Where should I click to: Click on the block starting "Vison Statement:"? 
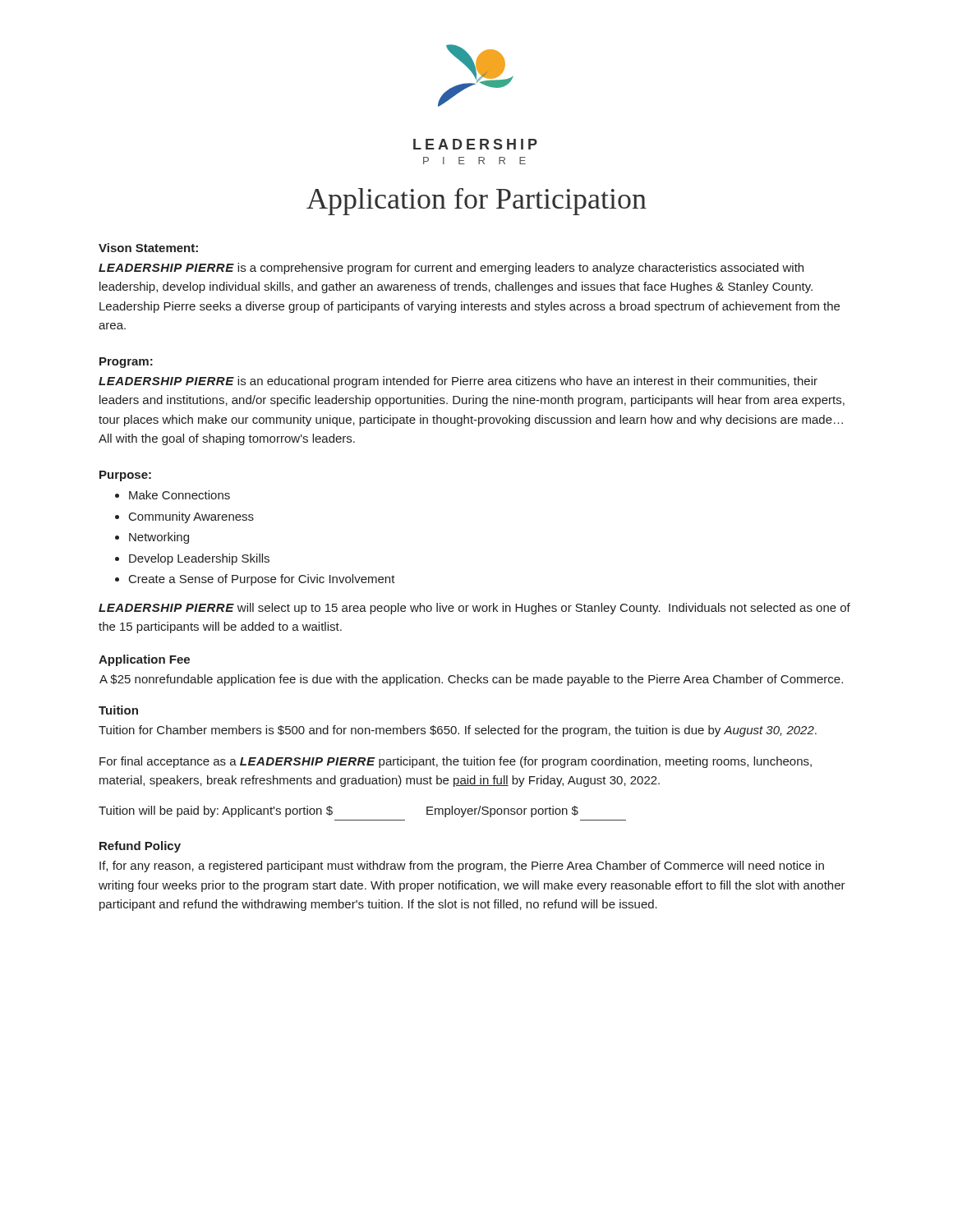coord(149,248)
